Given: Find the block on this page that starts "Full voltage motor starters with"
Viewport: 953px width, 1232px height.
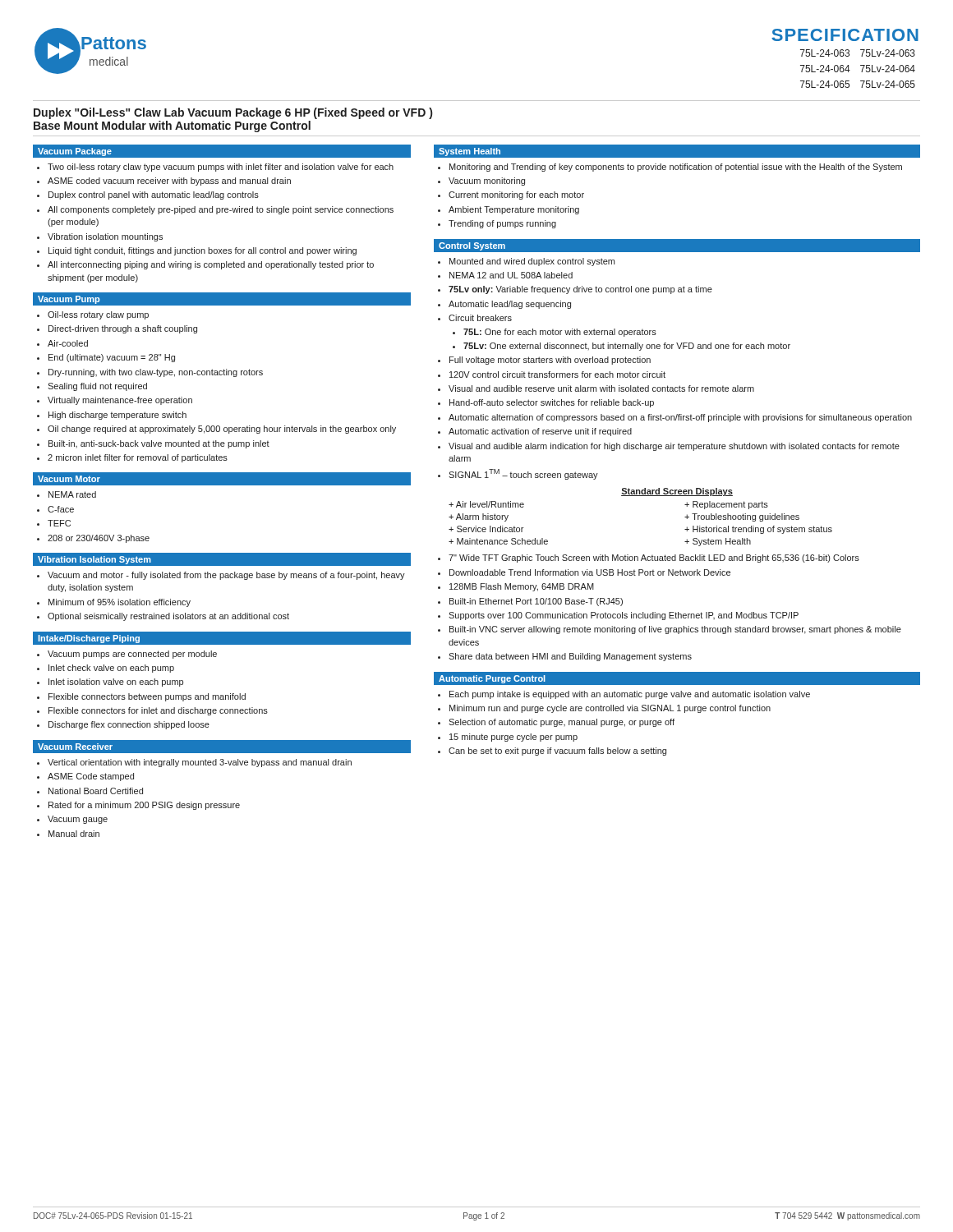Looking at the screenshot, I should pos(550,360).
